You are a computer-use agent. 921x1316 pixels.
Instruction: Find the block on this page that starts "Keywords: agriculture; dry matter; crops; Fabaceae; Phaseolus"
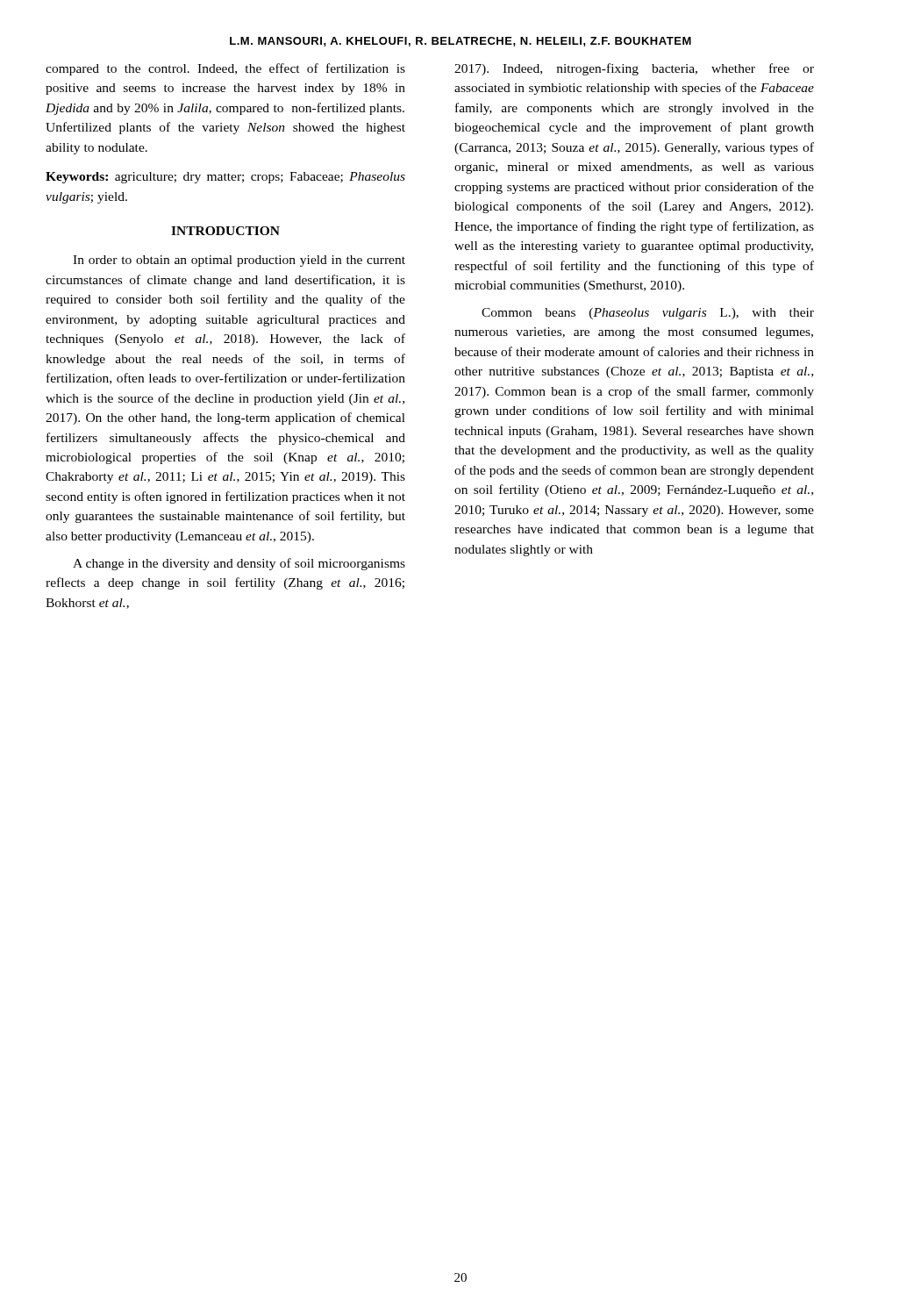[x=225, y=186]
